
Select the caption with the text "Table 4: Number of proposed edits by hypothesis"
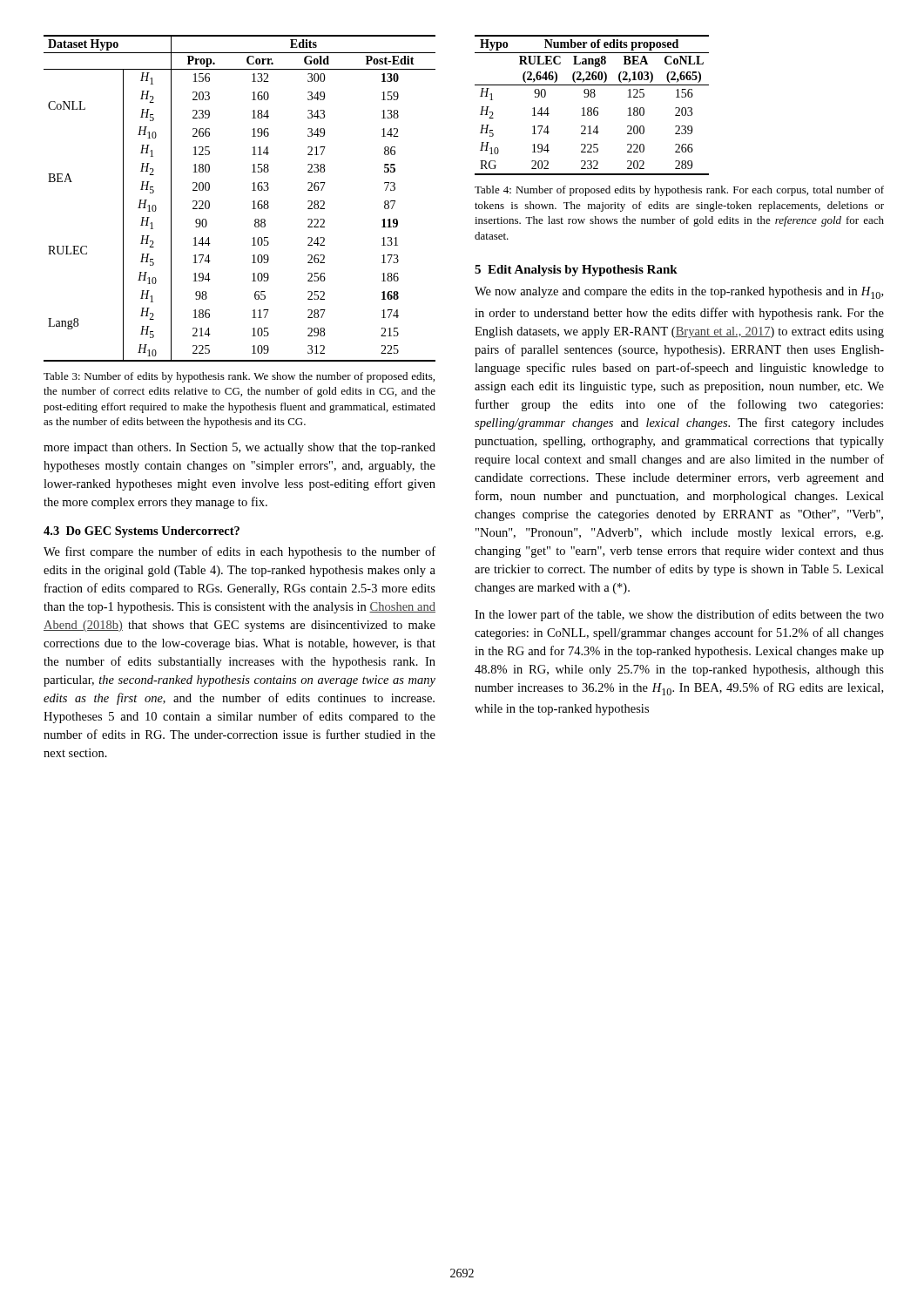tap(679, 213)
